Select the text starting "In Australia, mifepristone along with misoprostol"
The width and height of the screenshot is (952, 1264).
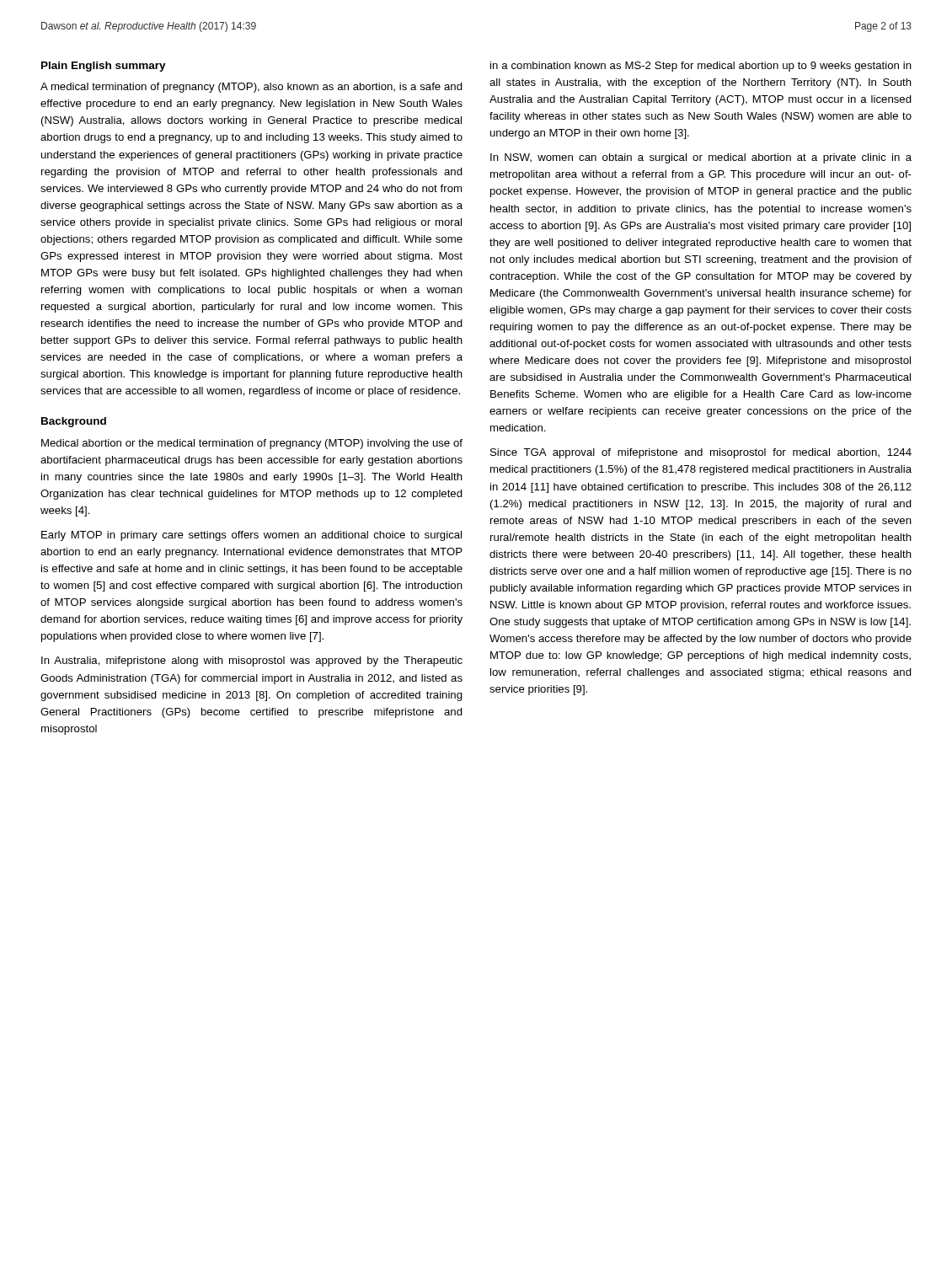tap(251, 694)
